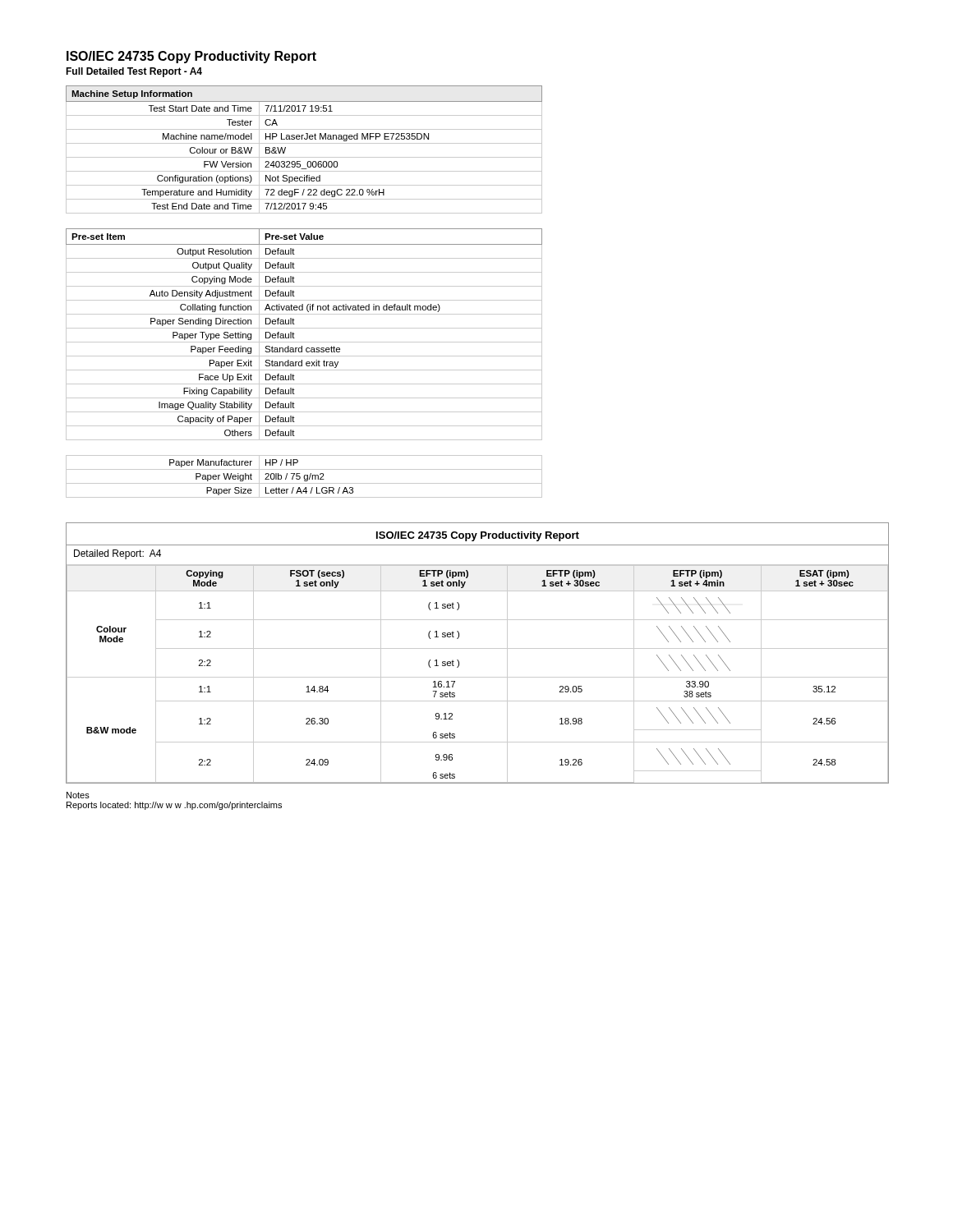
Task: Click on the table containing "7 sets"
Action: coord(476,653)
